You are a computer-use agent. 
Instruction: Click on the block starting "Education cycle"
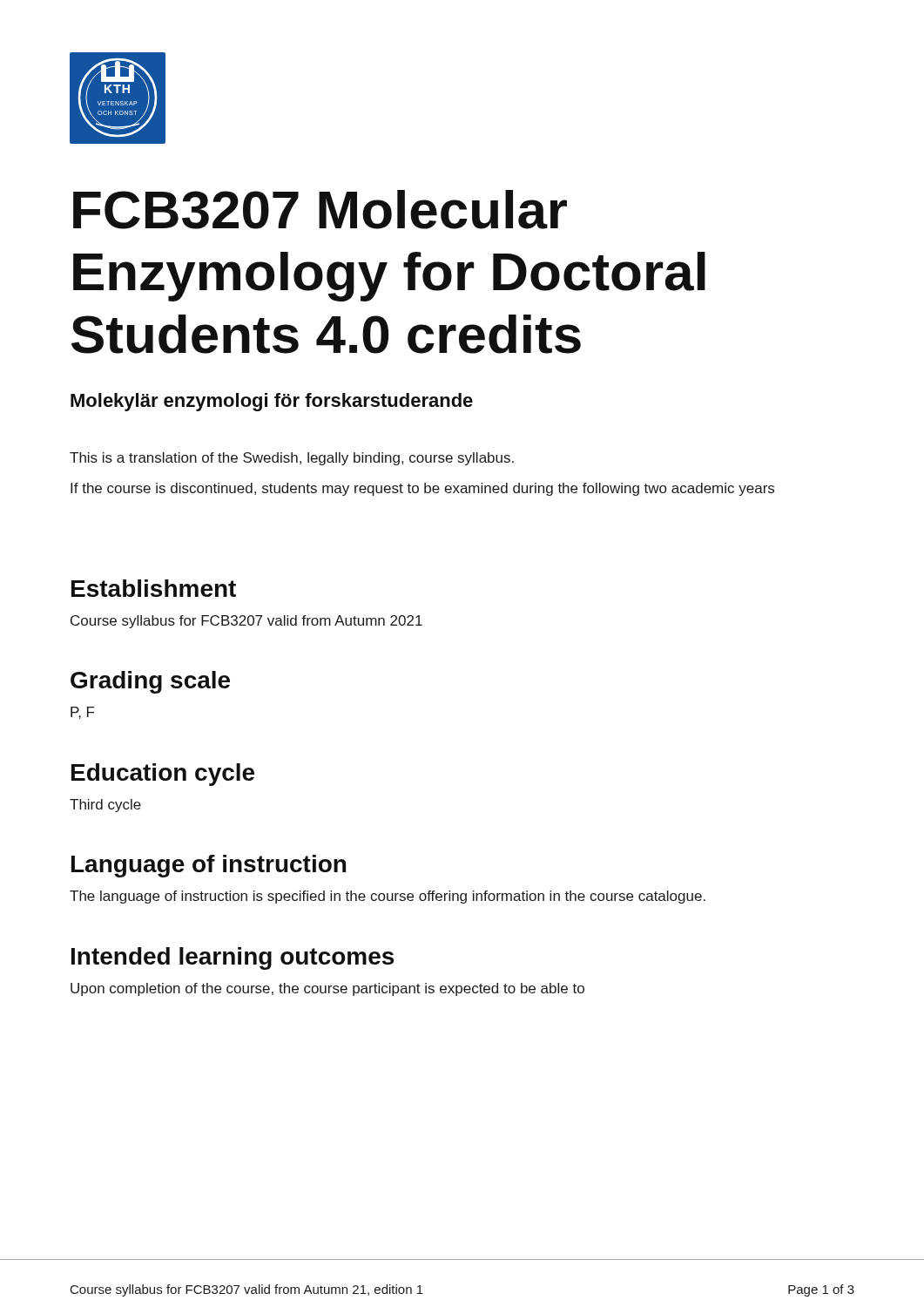[x=163, y=775]
